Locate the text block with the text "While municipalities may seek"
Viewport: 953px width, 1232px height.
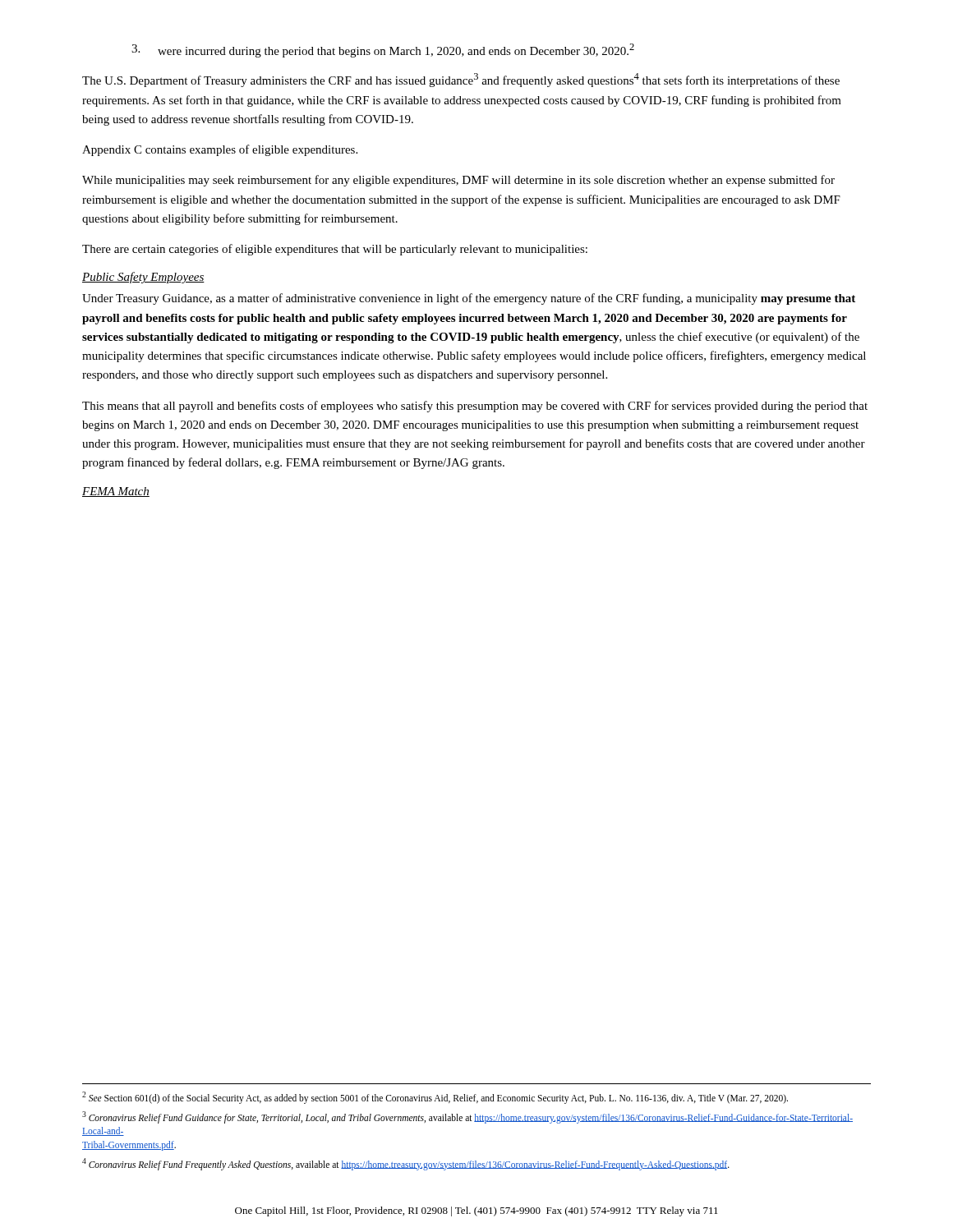click(461, 199)
